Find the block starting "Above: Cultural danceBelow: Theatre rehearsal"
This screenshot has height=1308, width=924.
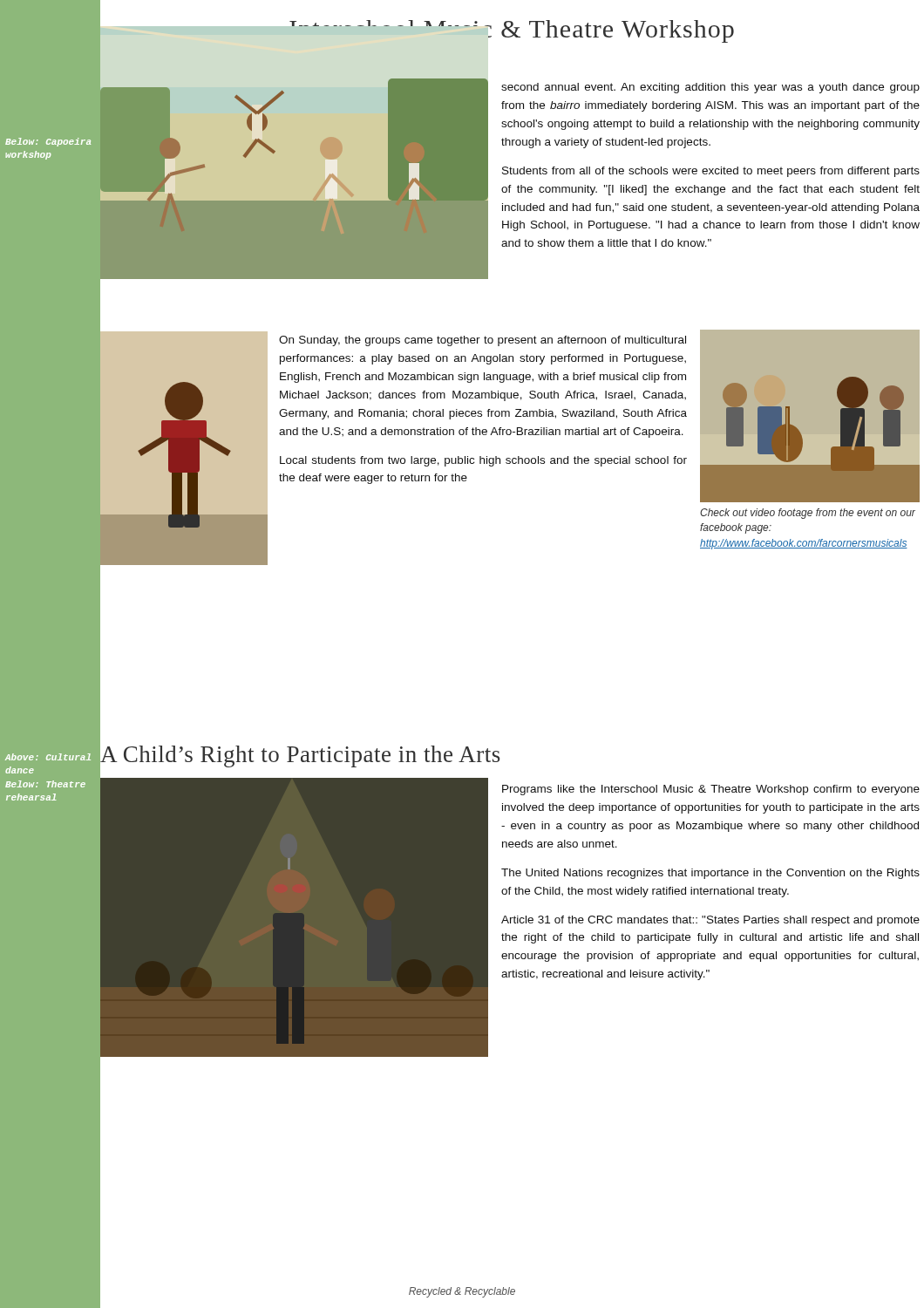point(48,778)
